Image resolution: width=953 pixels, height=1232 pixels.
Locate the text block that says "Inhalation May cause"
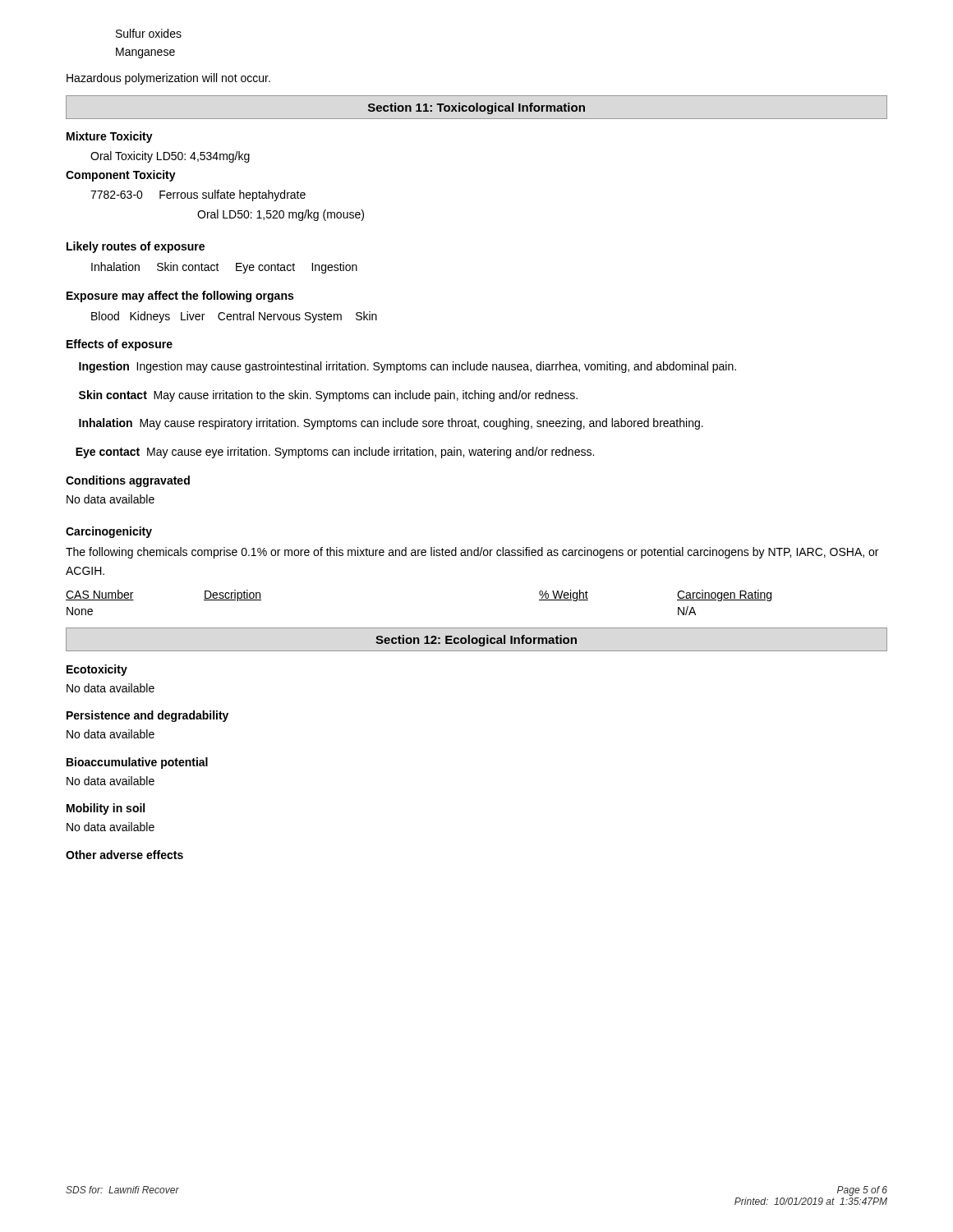(x=385, y=423)
